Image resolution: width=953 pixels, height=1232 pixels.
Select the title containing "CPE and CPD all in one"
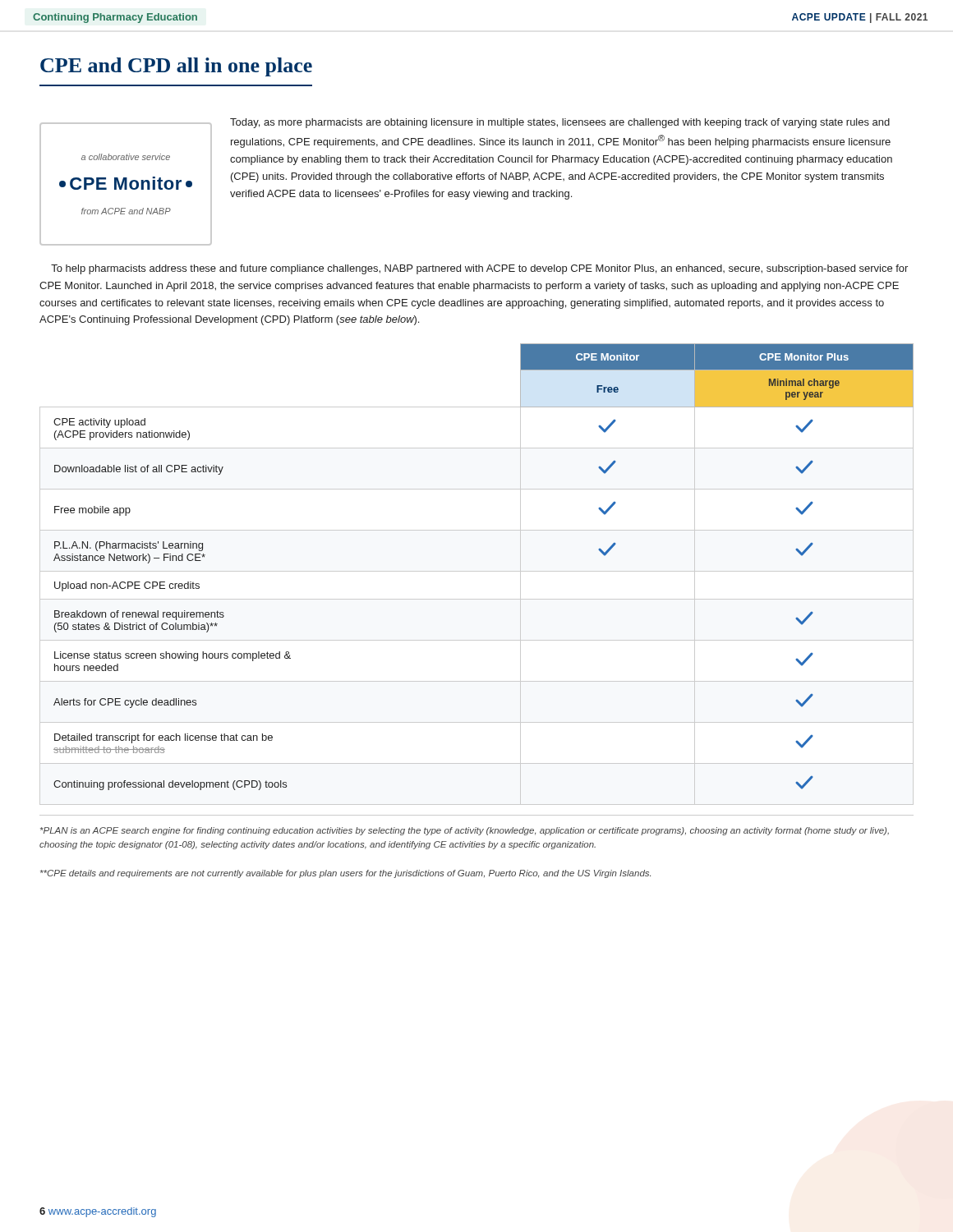(x=176, y=70)
